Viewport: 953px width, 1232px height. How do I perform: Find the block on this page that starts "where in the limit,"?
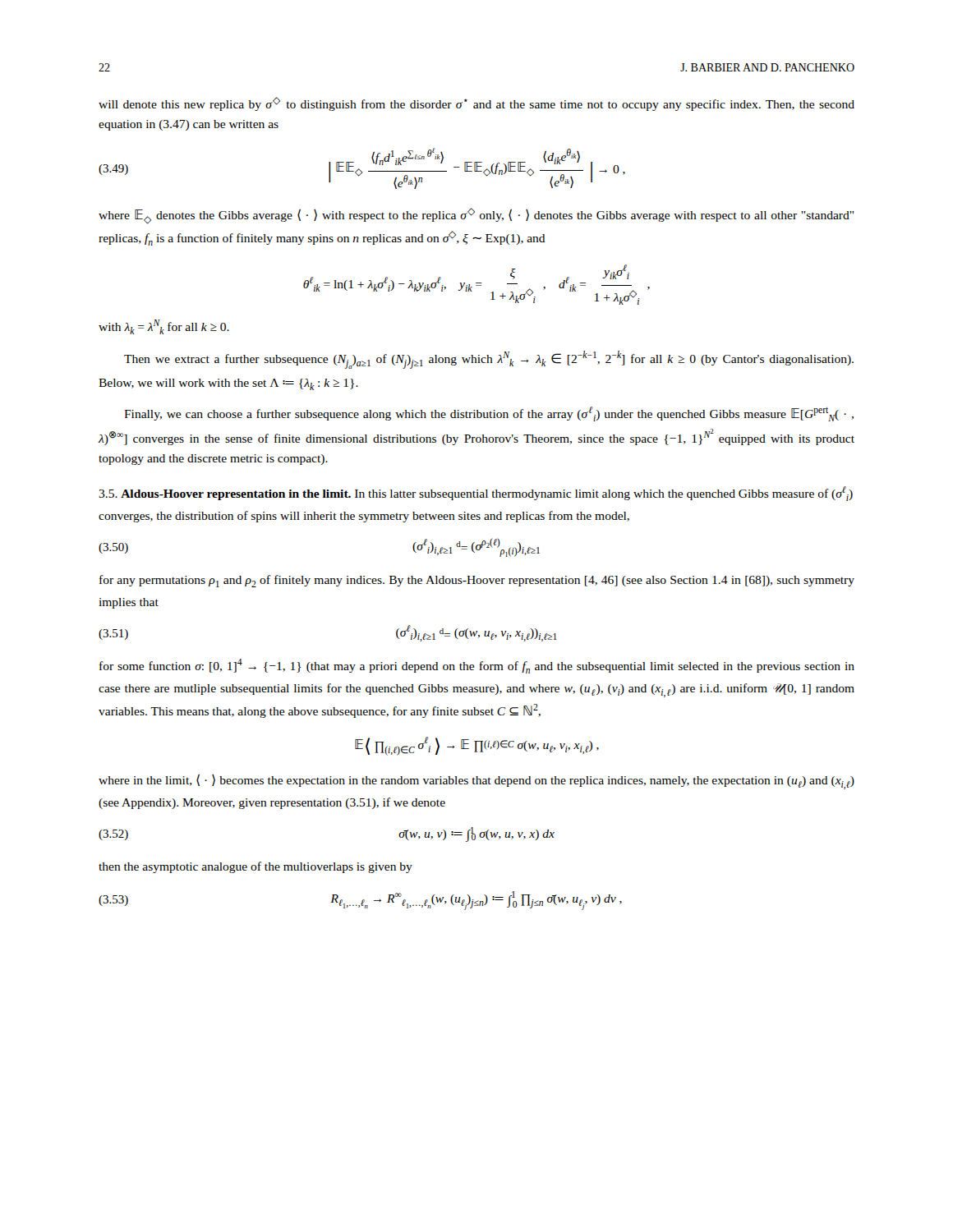476,791
